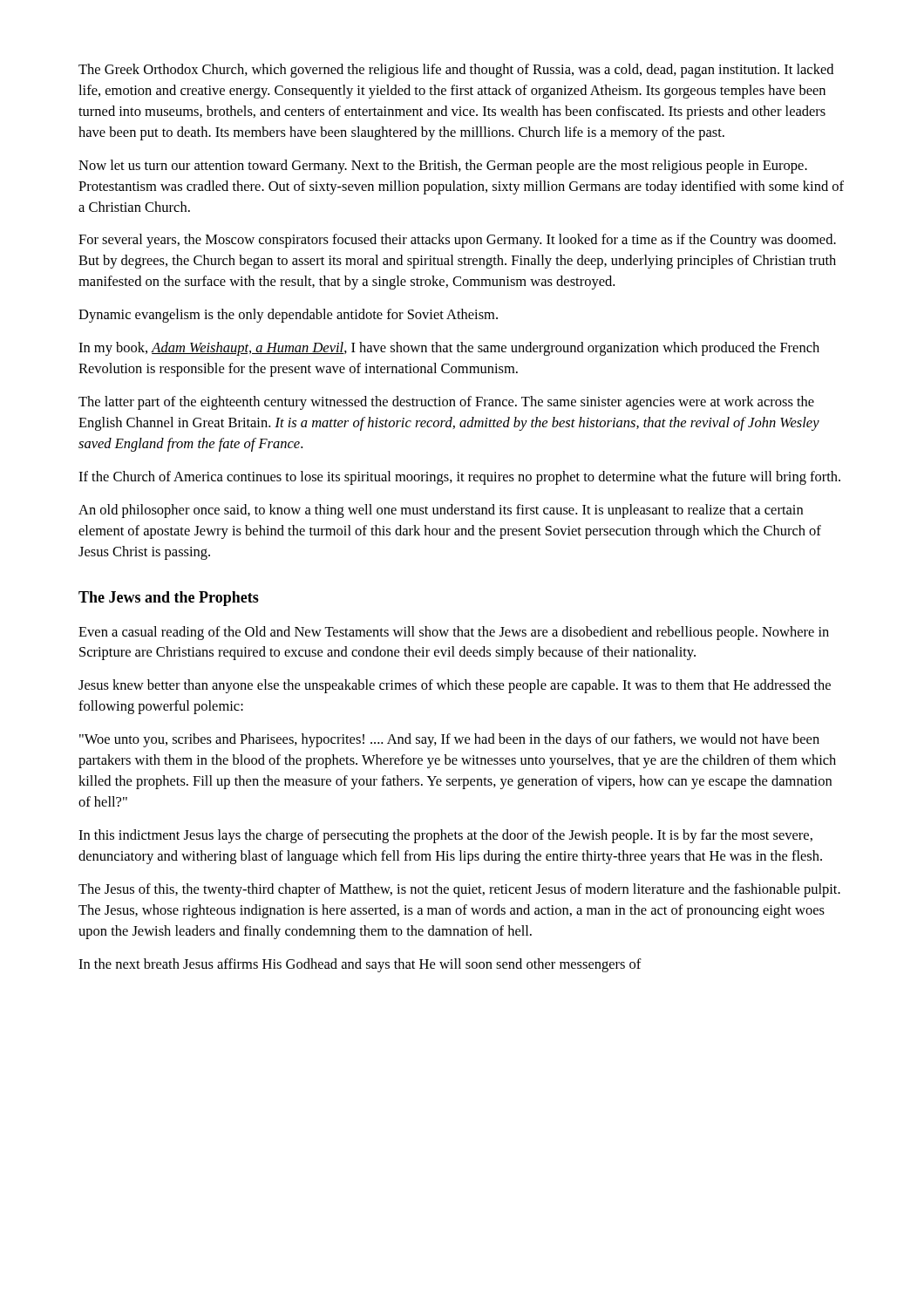Screen dimensions: 1308x924
Task: Find the text block that reads "In the next breath"
Action: tap(360, 964)
